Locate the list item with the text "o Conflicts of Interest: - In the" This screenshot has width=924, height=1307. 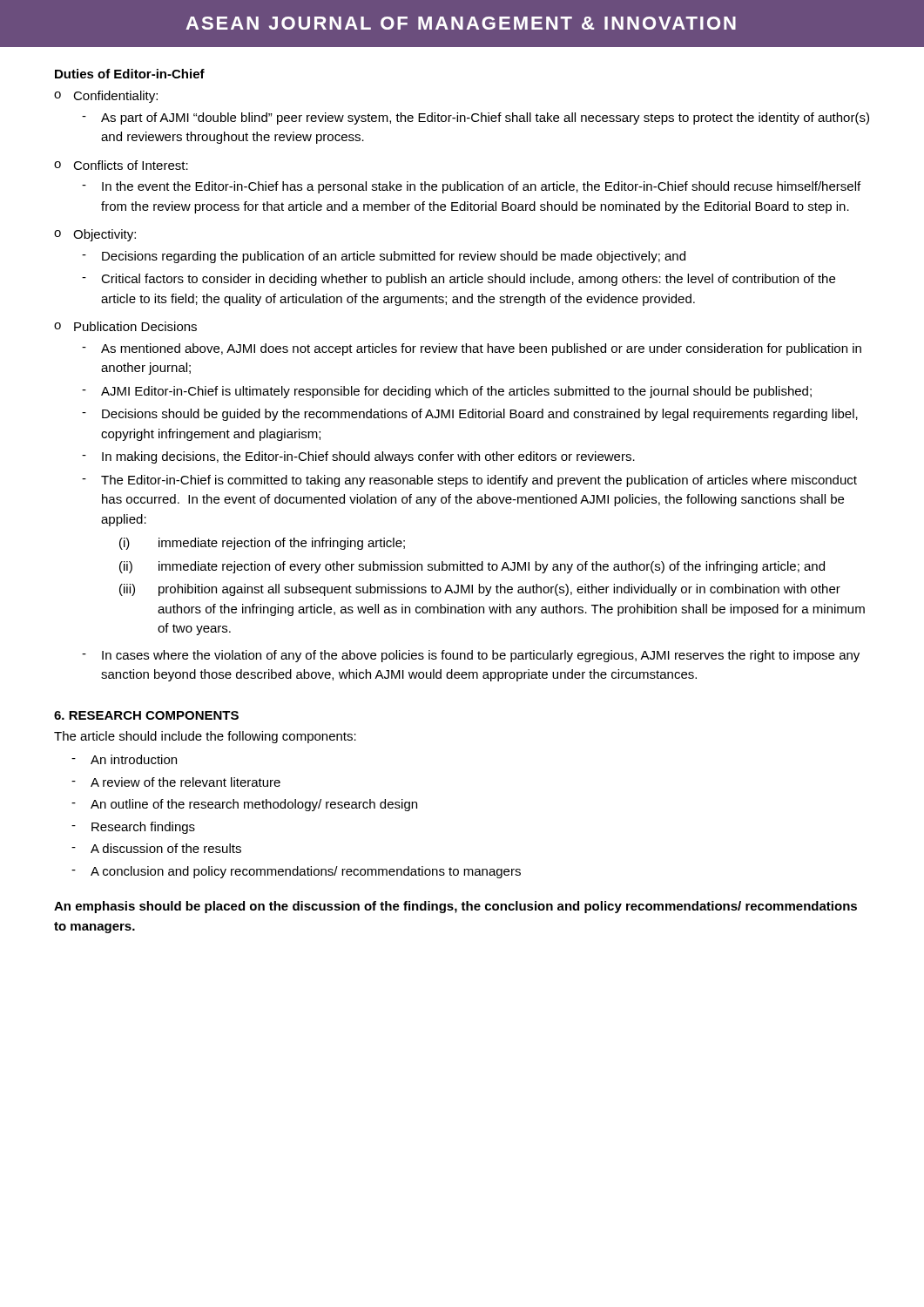pyautogui.click(x=462, y=188)
